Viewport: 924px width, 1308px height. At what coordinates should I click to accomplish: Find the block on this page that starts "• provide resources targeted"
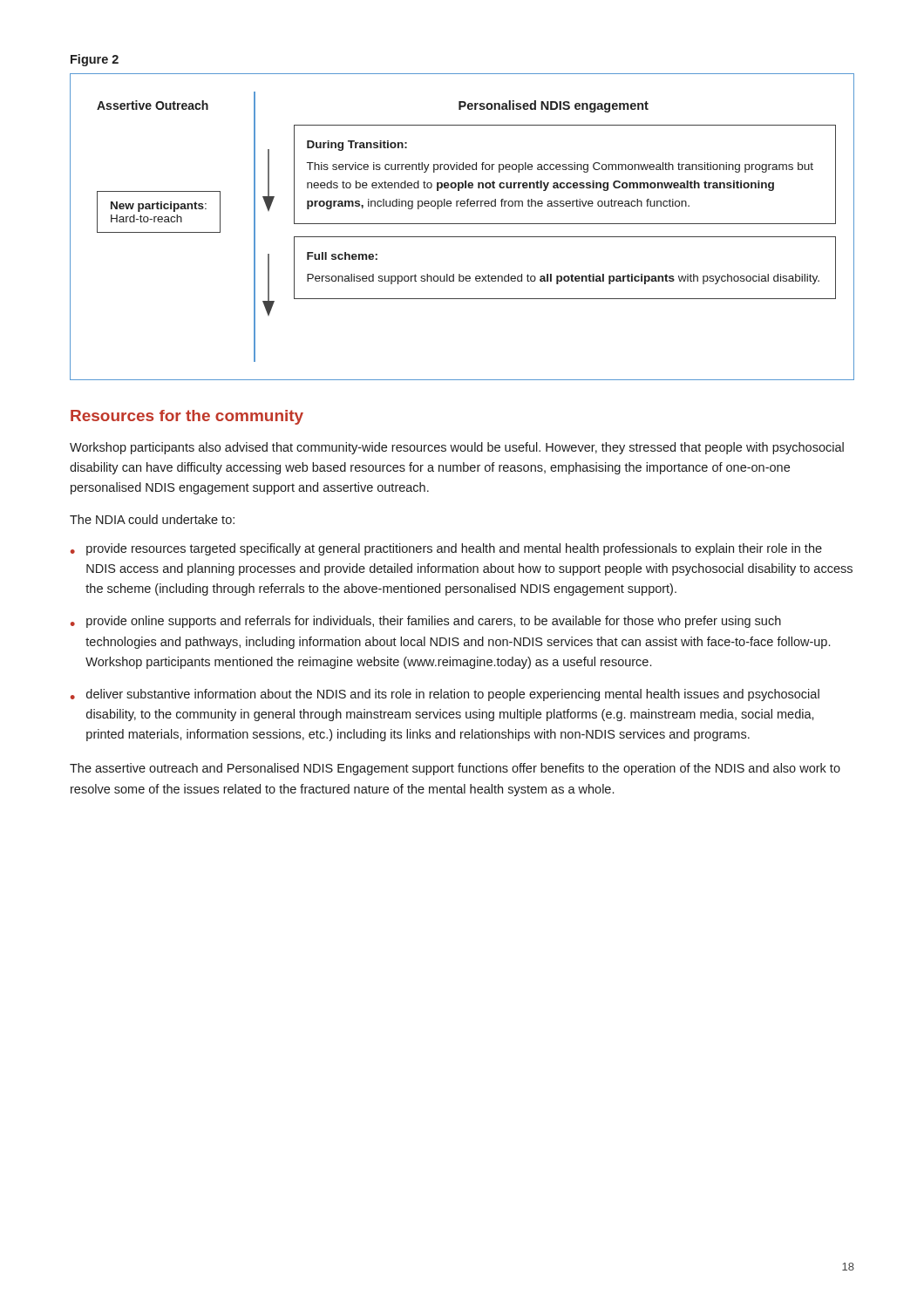pyautogui.click(x=462, y=569)
